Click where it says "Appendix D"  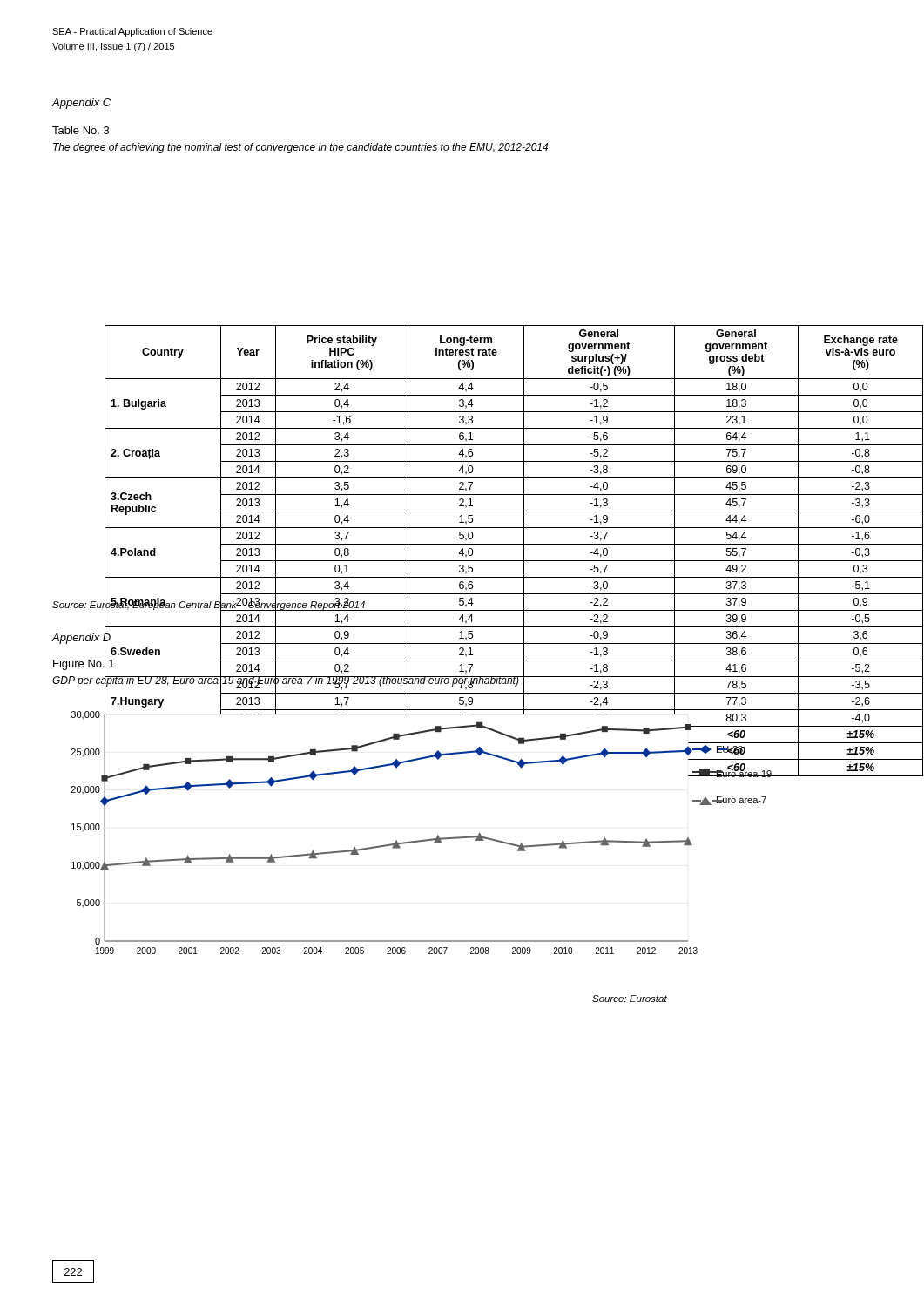[82, 637]
